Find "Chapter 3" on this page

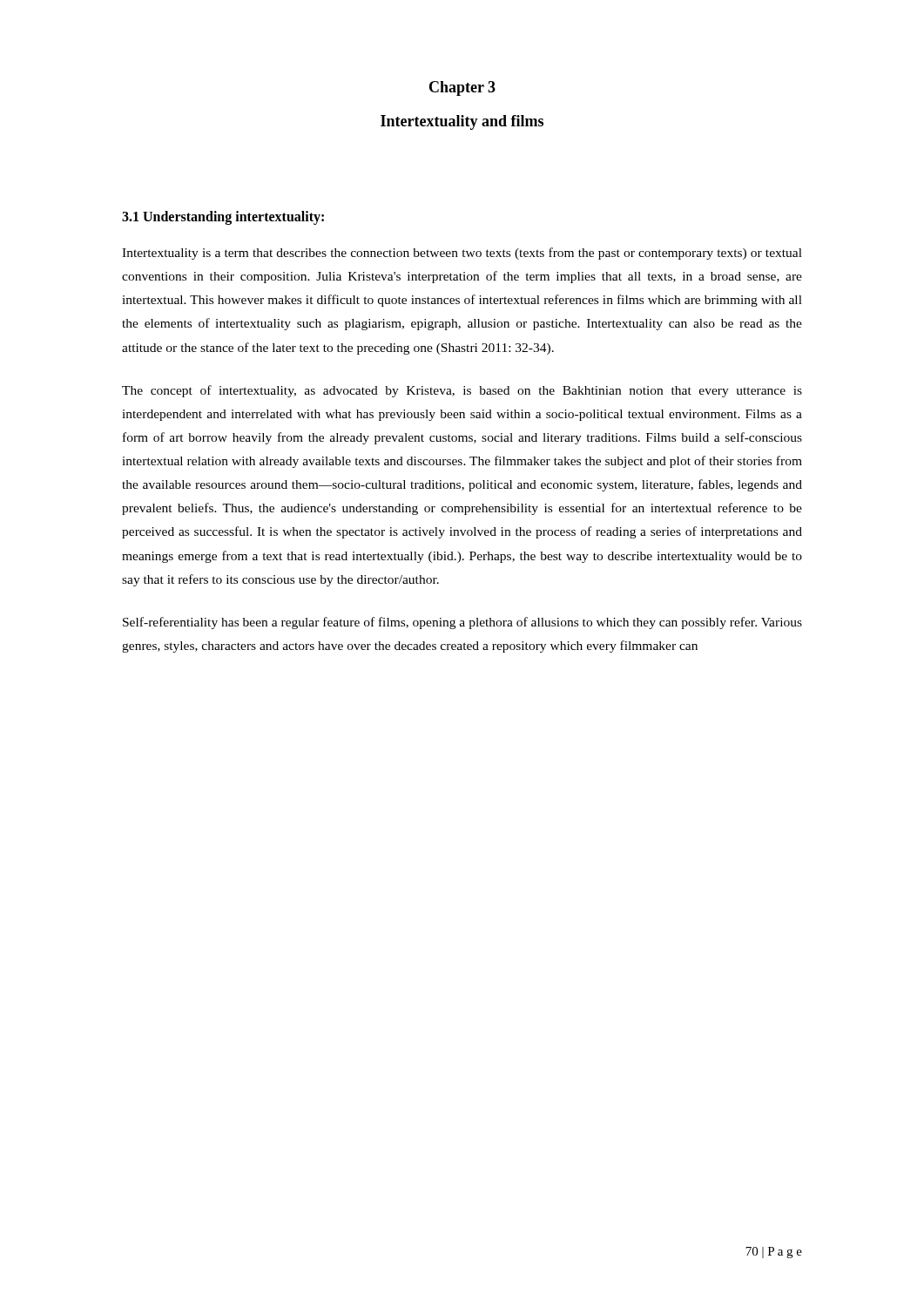coord(462,87)
